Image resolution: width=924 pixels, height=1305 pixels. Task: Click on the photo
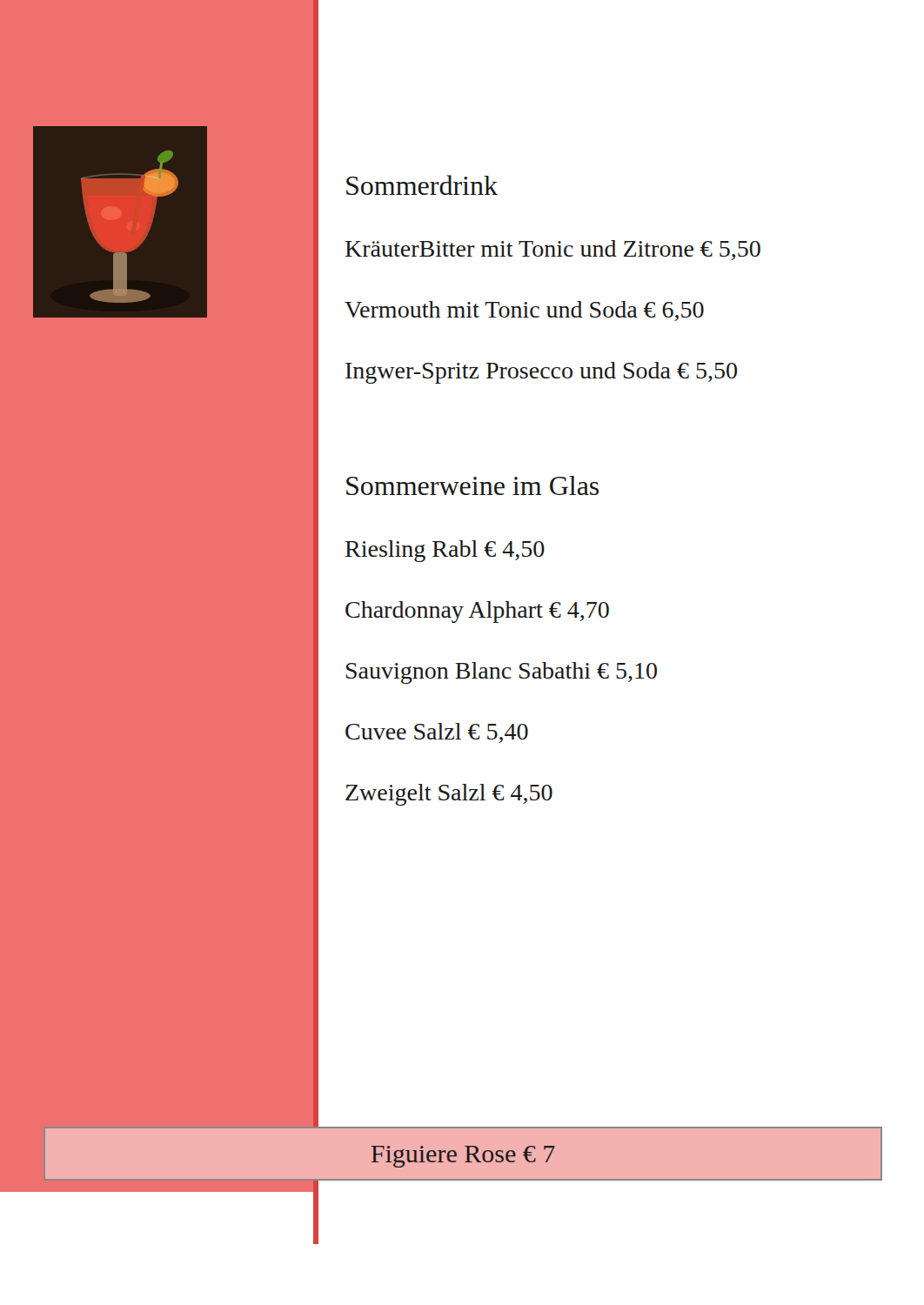[120, 222]
